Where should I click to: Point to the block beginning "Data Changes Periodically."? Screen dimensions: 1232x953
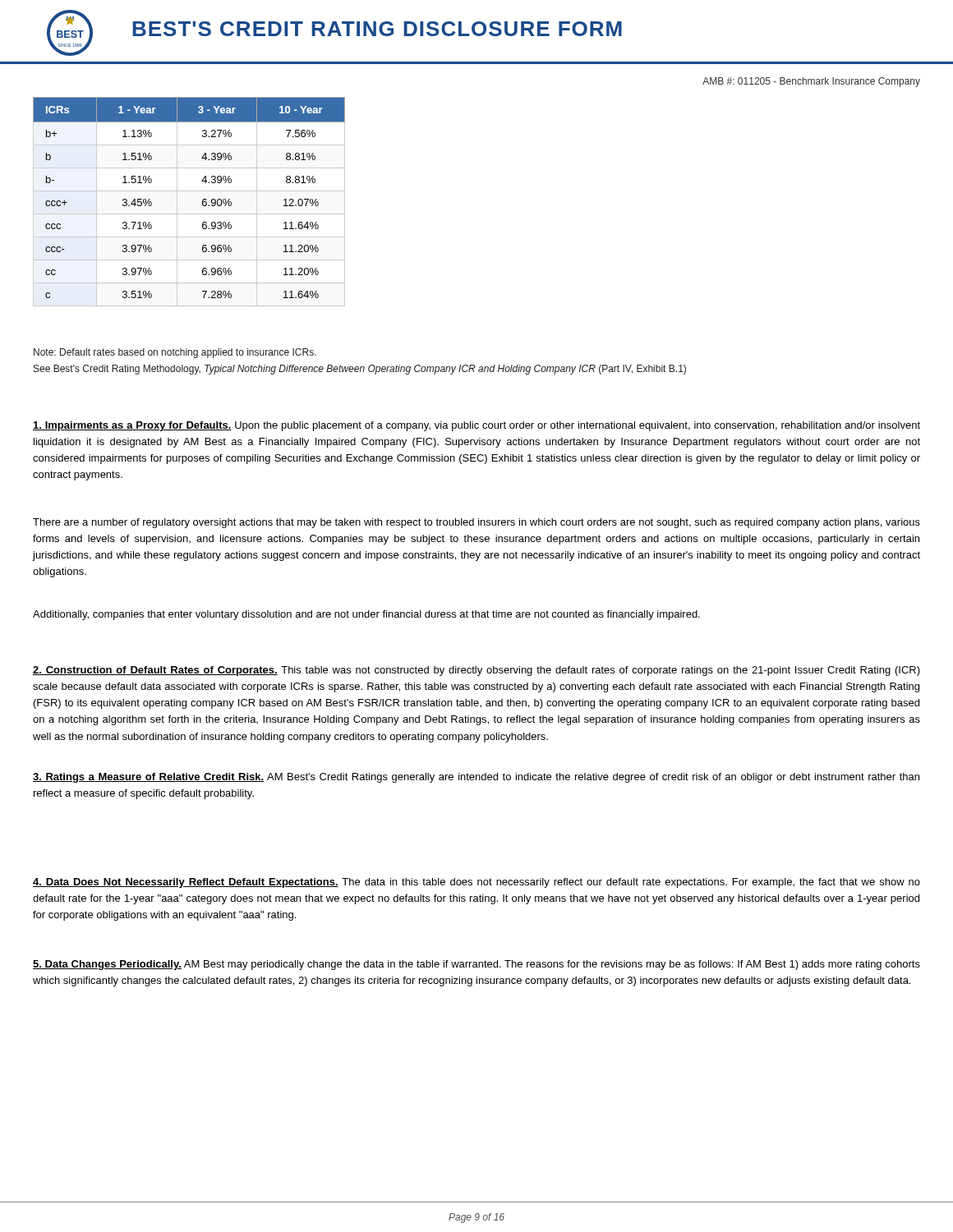coord(476,972)
